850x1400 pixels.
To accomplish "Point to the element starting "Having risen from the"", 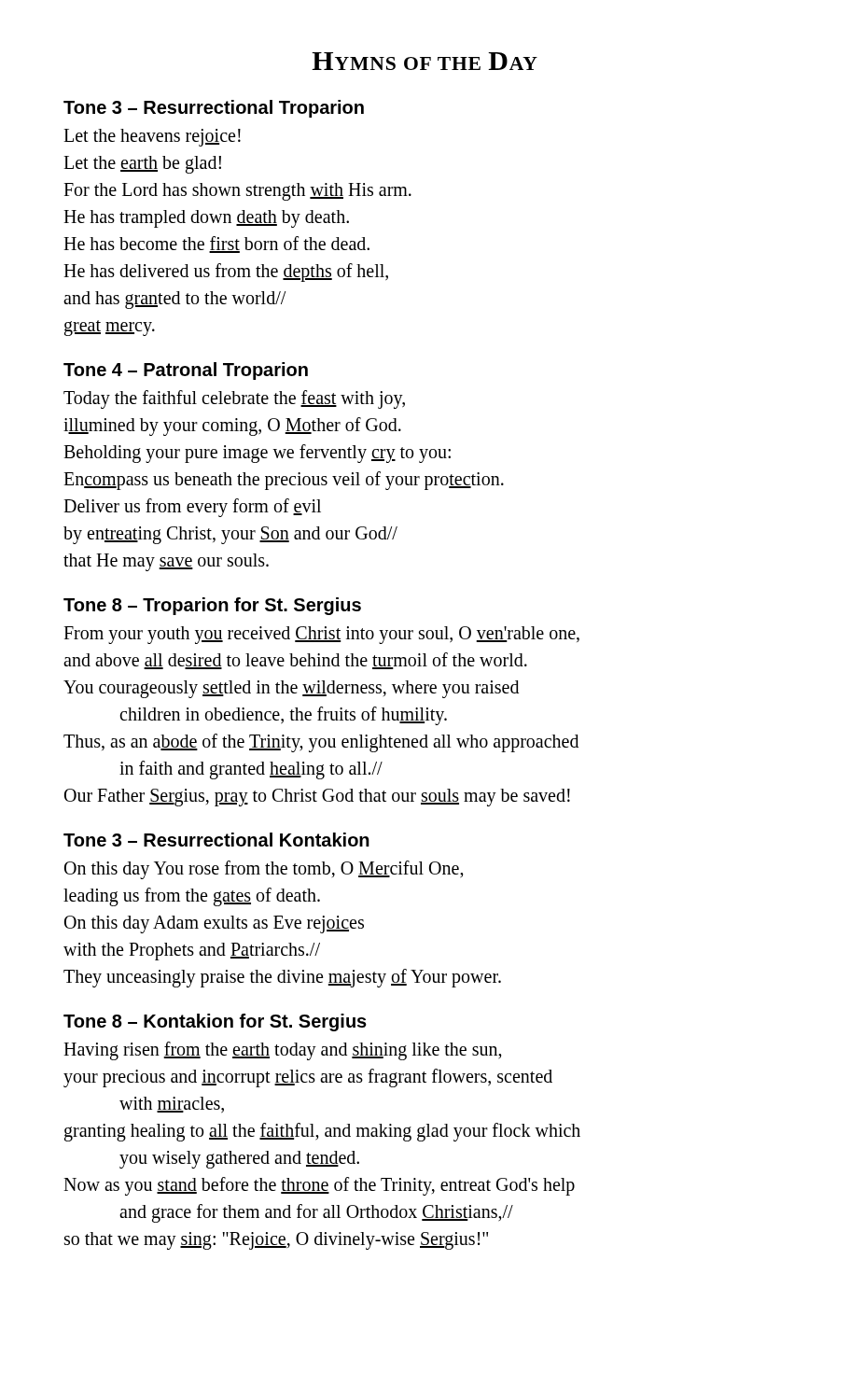I will (425, 1144).
